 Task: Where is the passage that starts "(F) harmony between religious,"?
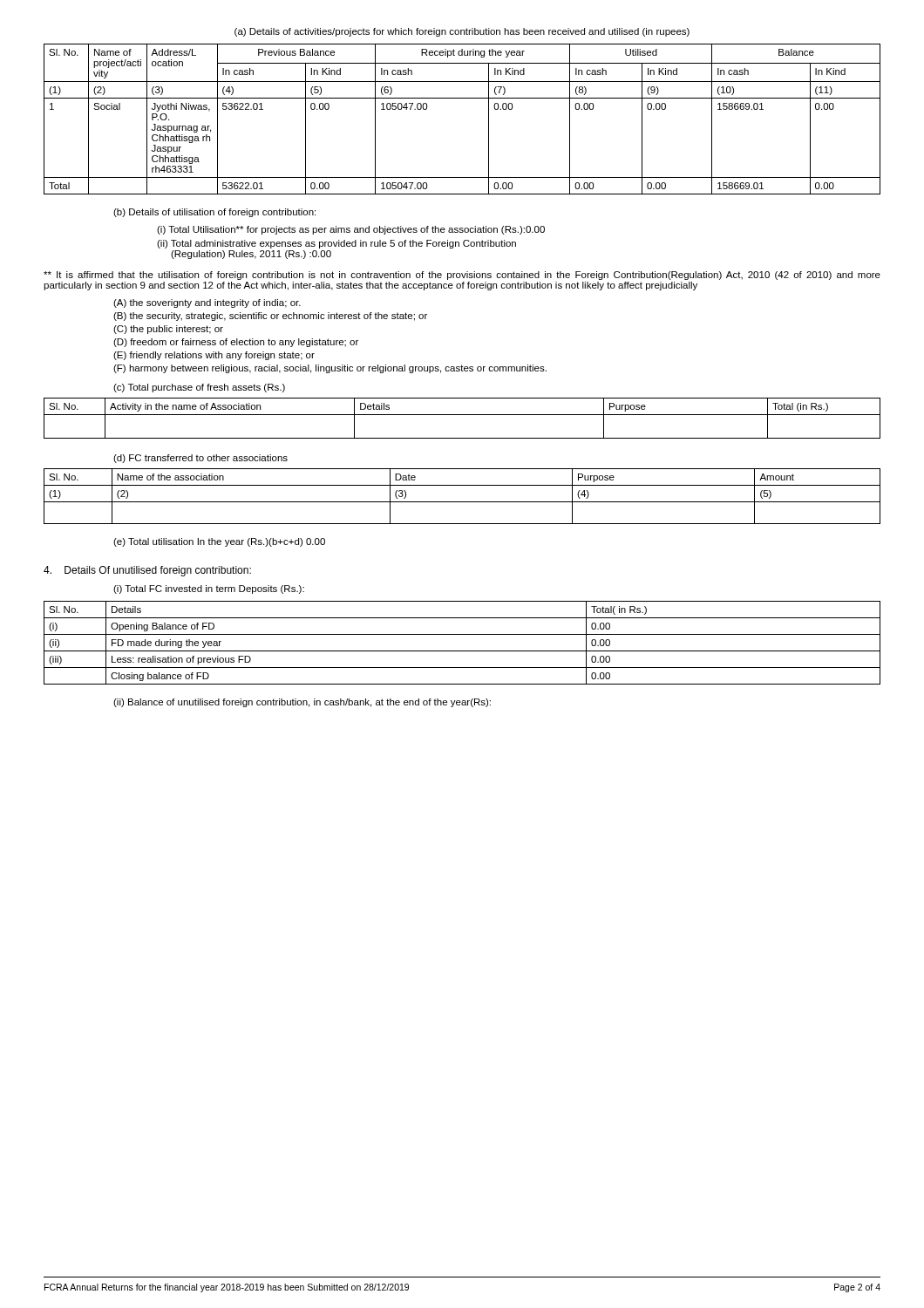pyautogui.click(x=330, y=368)
